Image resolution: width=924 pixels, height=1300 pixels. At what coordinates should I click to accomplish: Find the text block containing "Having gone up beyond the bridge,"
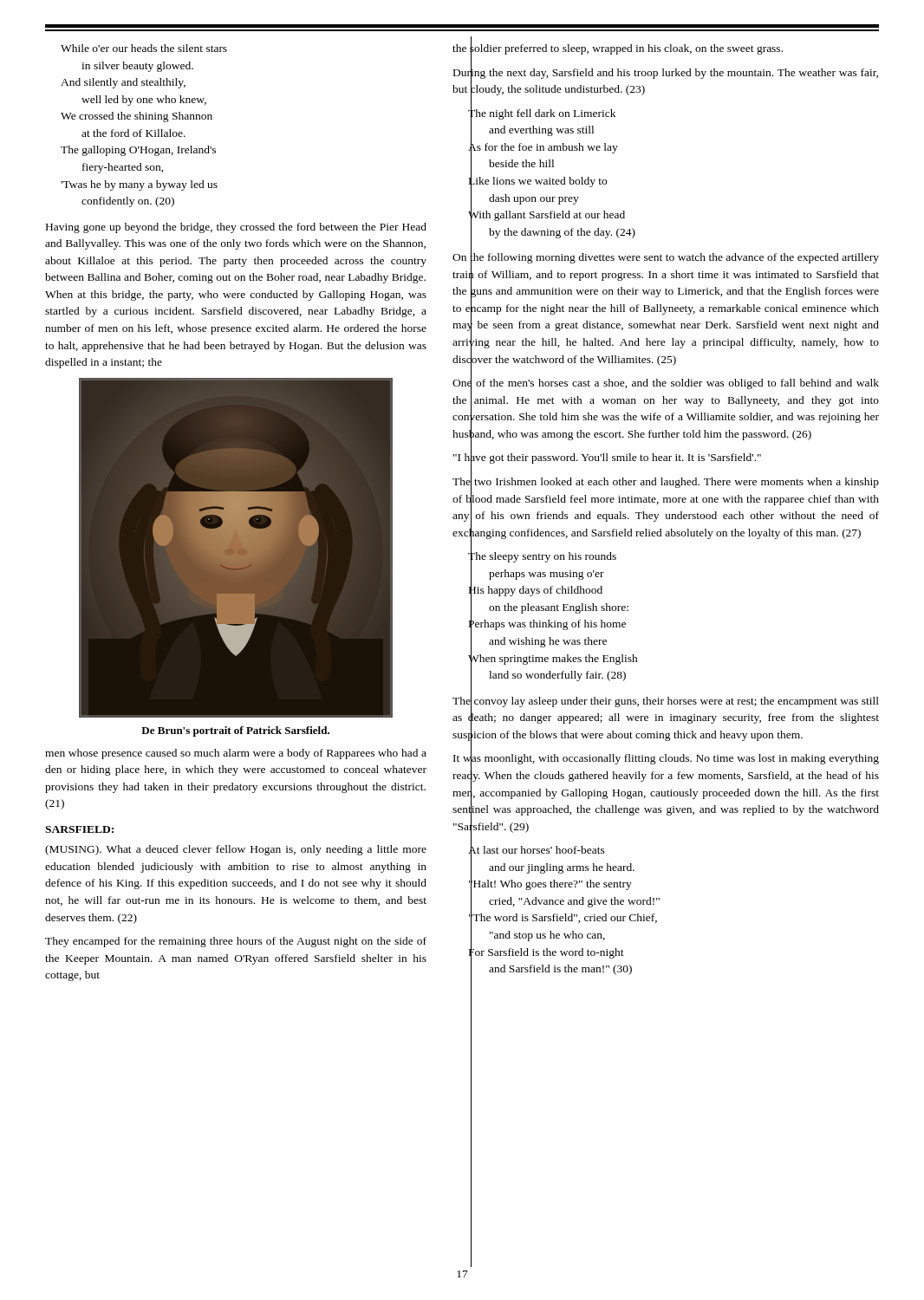[x=236, y=294]
